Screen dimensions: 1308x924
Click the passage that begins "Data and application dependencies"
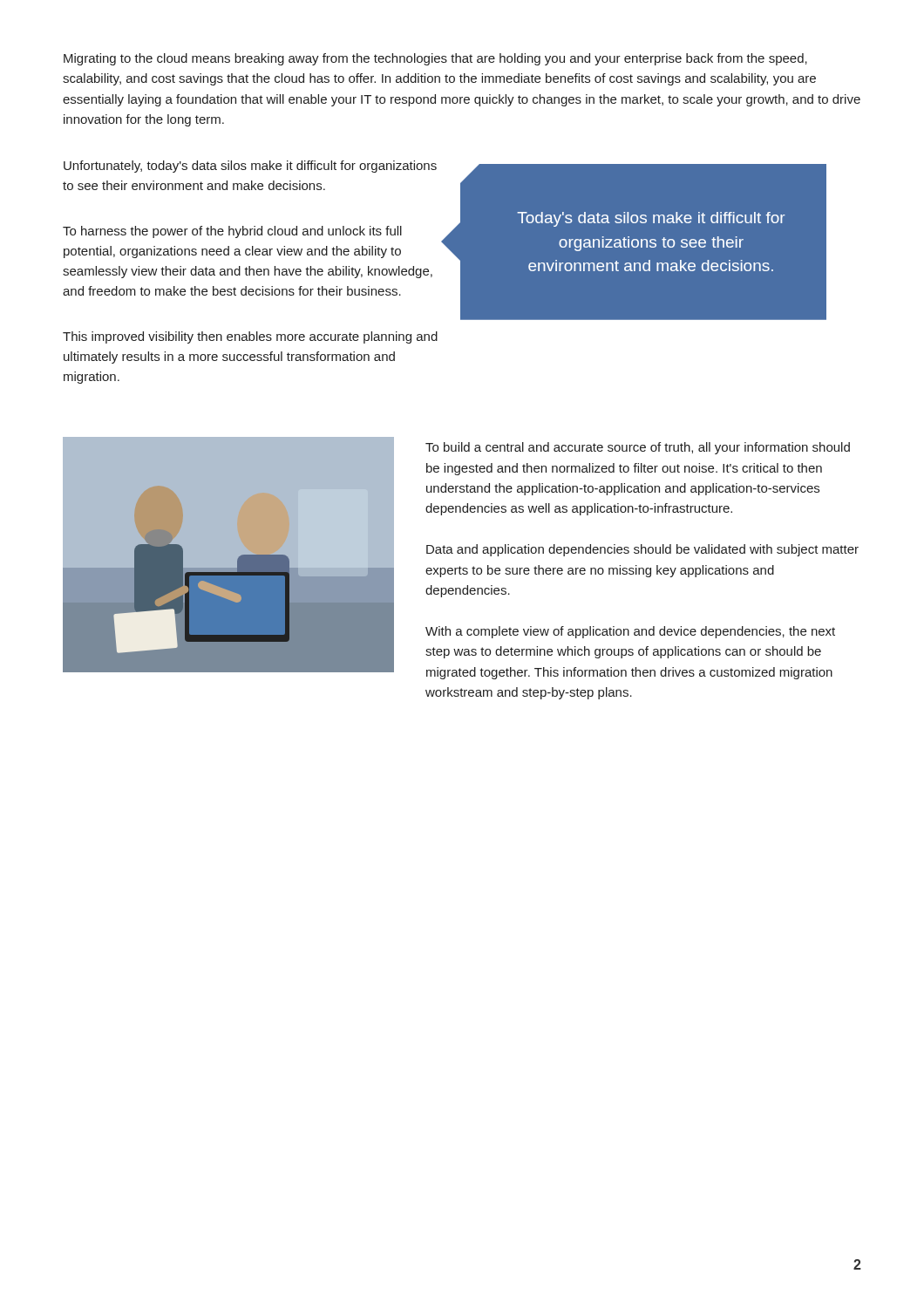tap(642, 569)
